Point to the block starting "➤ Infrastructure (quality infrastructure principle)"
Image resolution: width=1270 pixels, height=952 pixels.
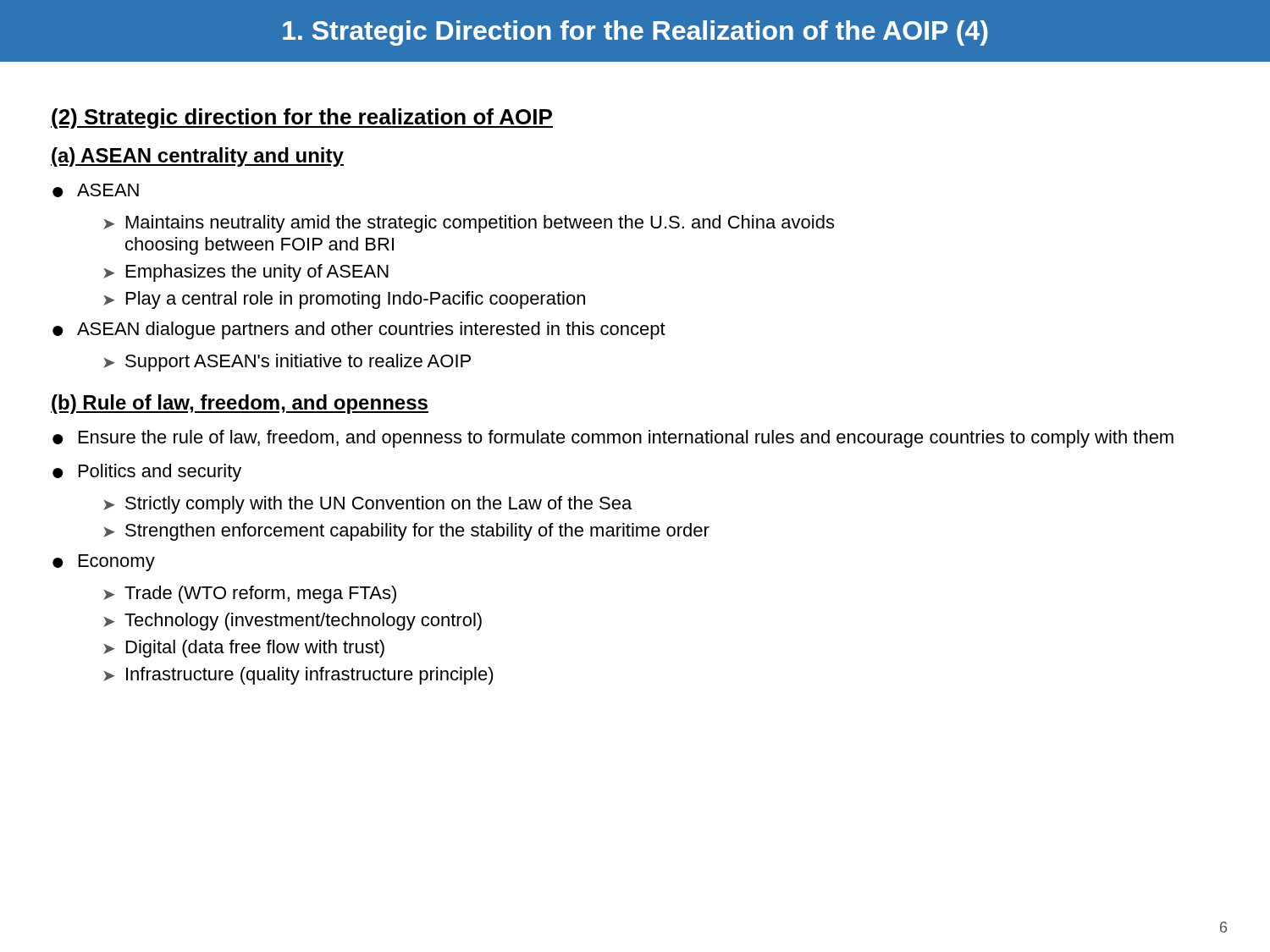click(x=298, y=676)
